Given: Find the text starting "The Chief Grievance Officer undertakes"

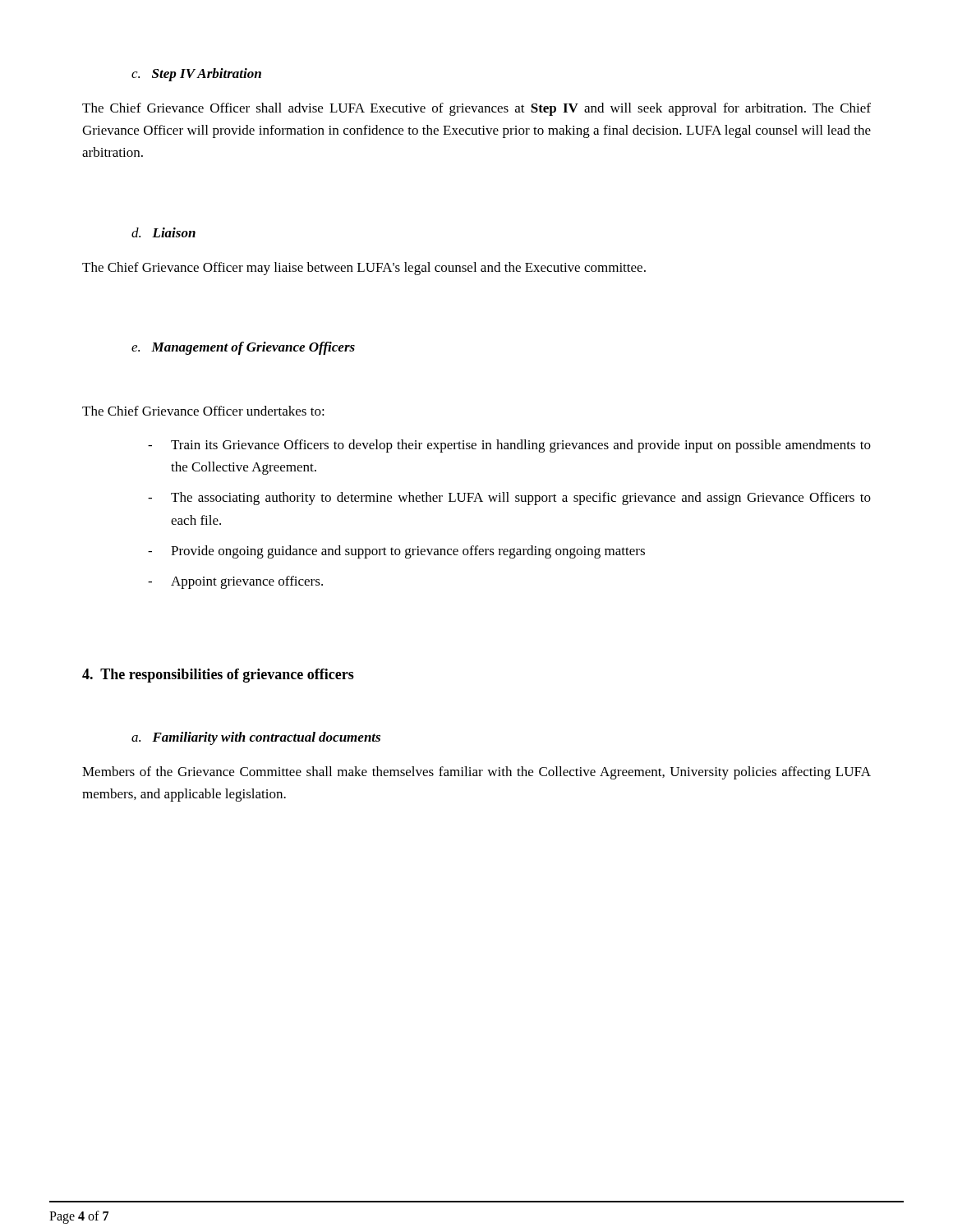Looking at the screenshot, I should click(204, 411).
